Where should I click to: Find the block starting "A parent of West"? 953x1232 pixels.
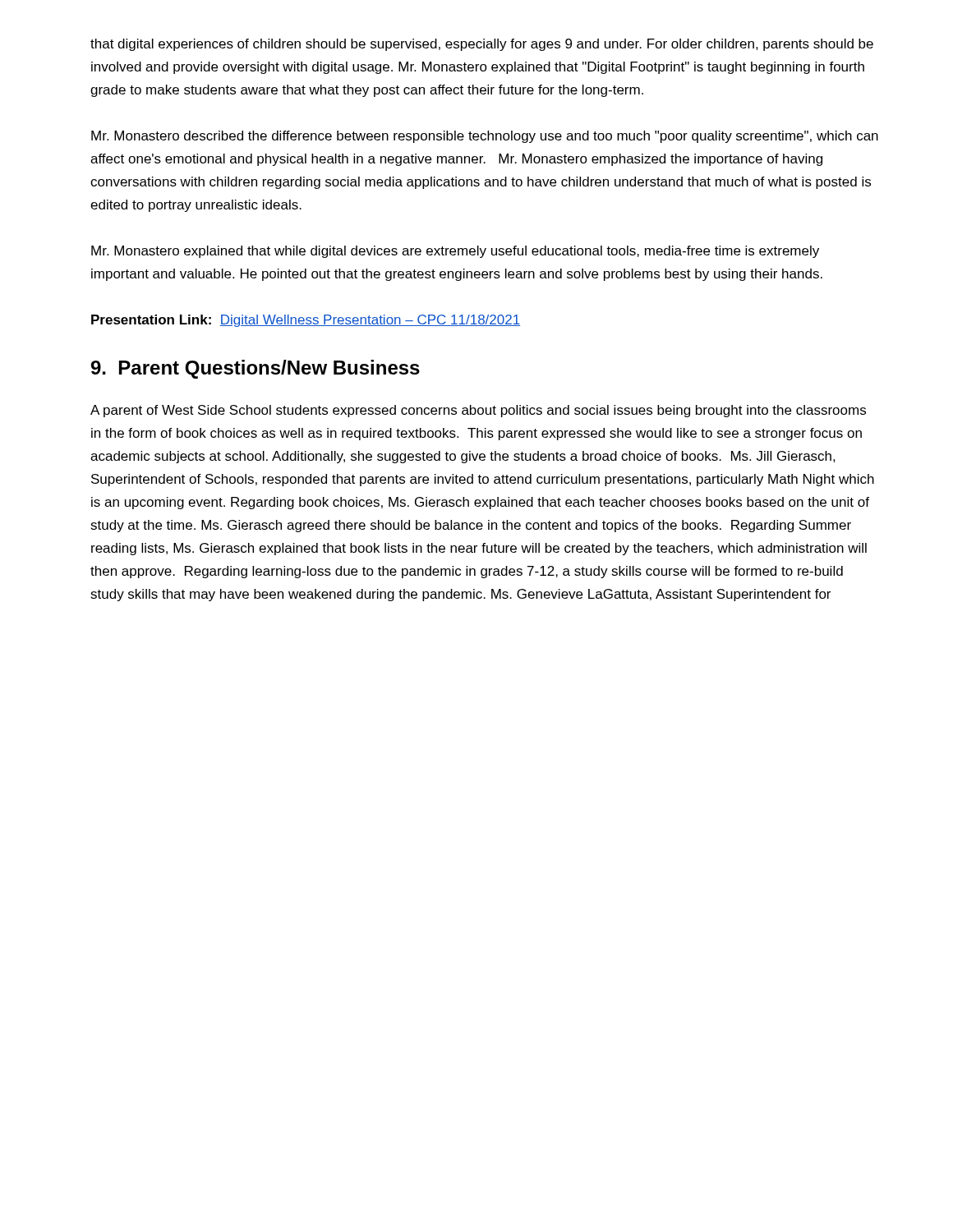[482, 502]
